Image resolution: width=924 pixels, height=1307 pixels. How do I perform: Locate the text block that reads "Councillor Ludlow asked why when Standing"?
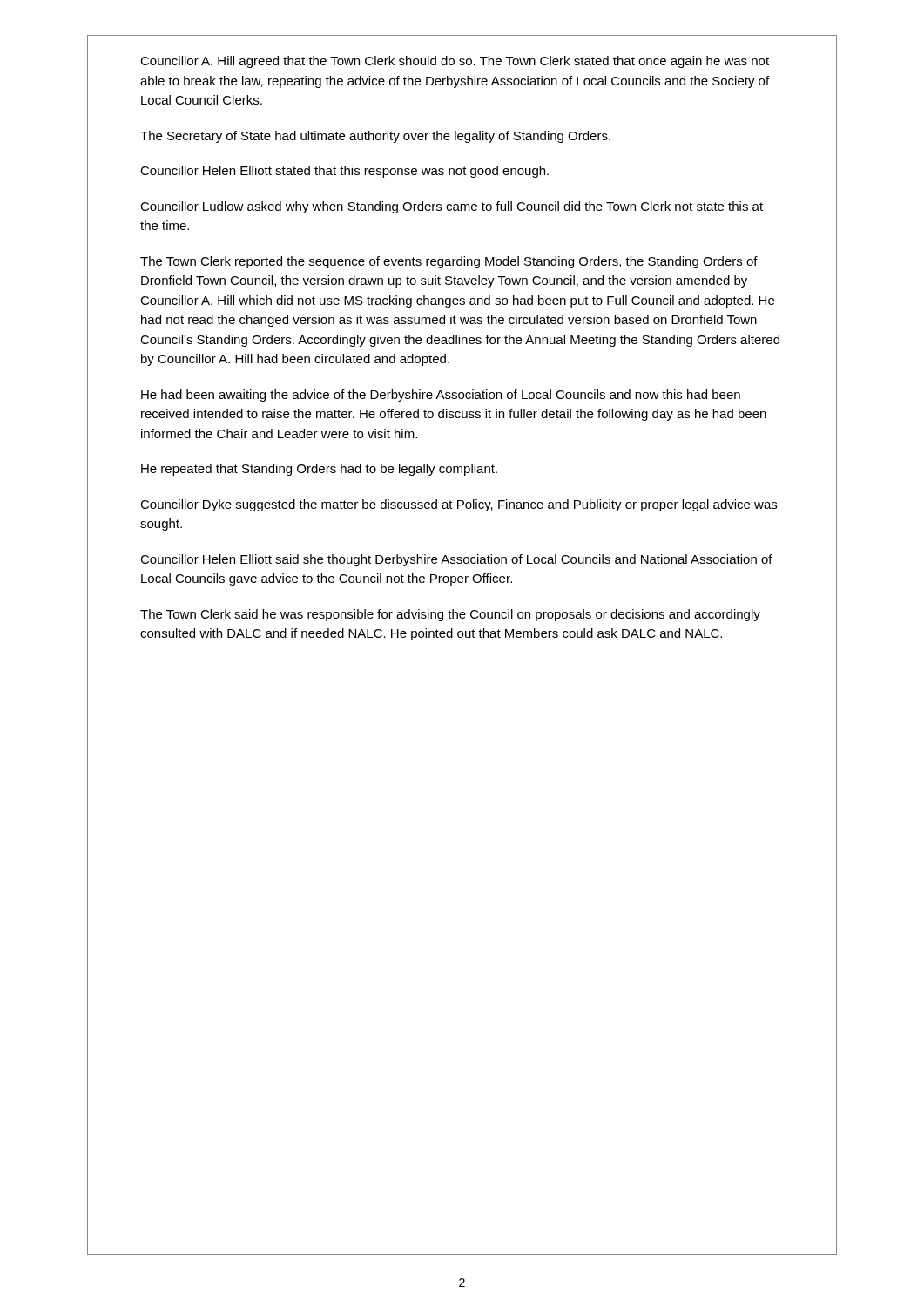452,215
